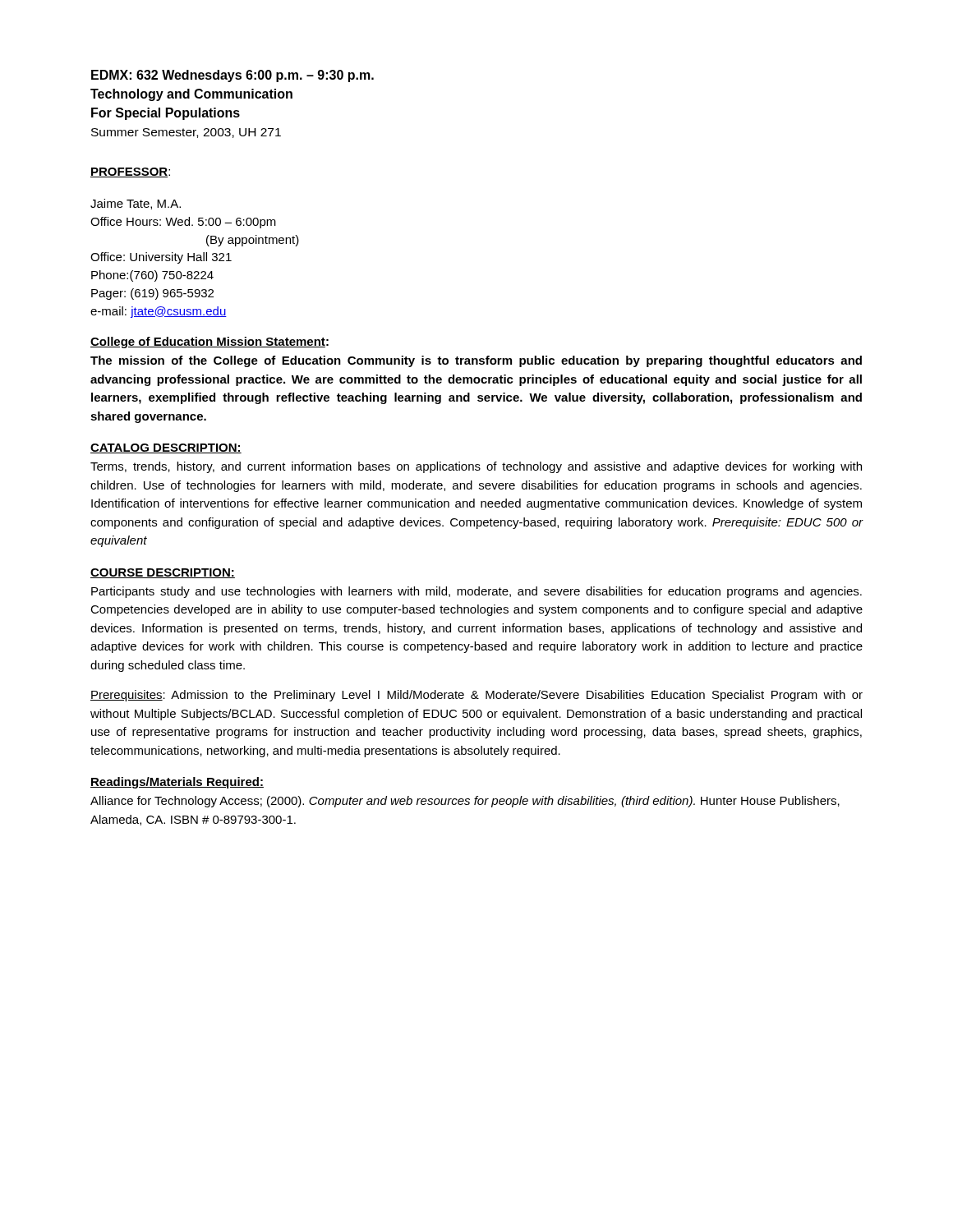Image resolution: width=953 pixels, height=1232 pixels.
Task: Select the element starting "Alliance for Technology Access;"
Action: point(476,811)
